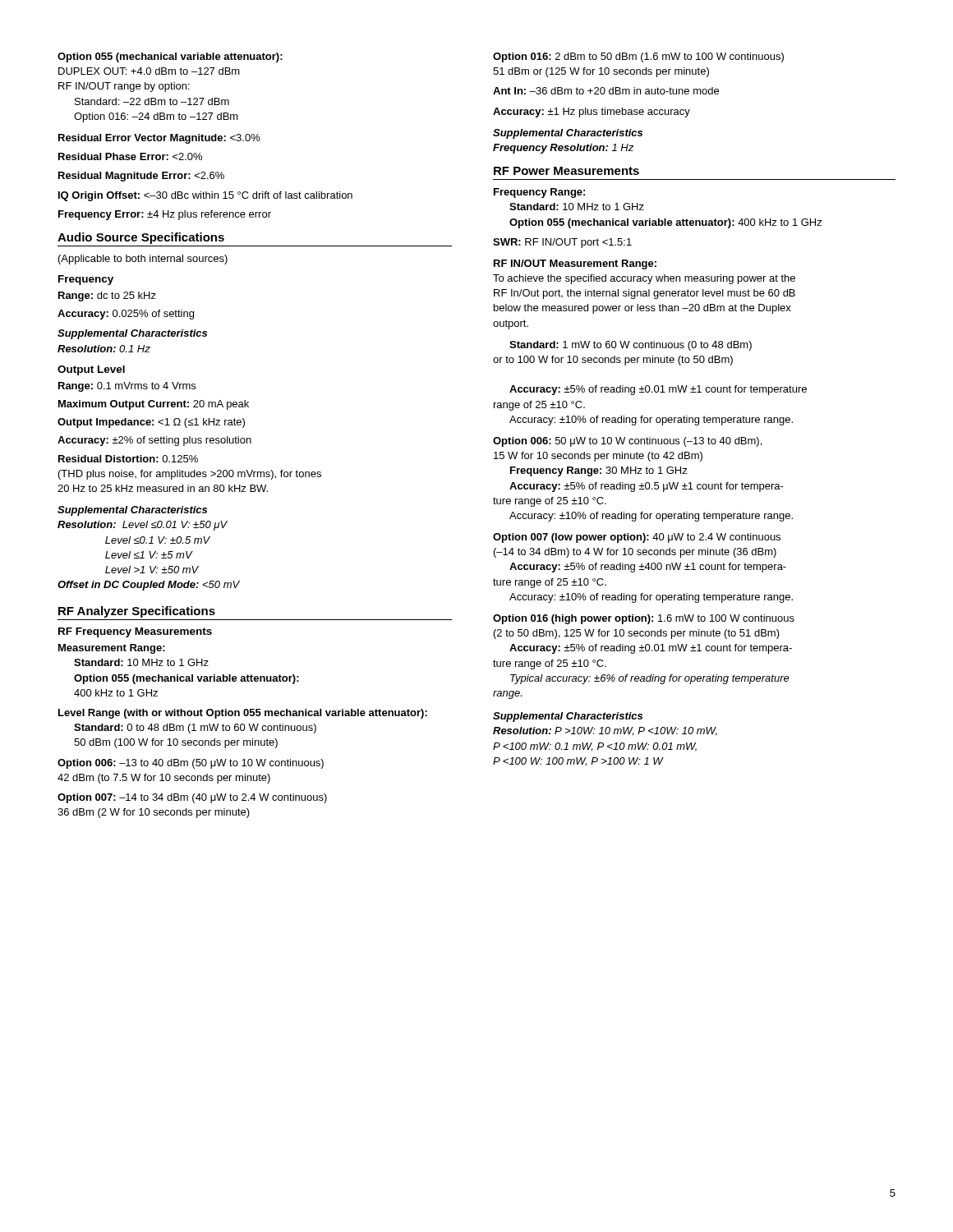Point to the text starting "Supplemental Characteristics Resolution: 0.1 Hz"
Viewport: 953px width, 1232px height.
(132, 334)
